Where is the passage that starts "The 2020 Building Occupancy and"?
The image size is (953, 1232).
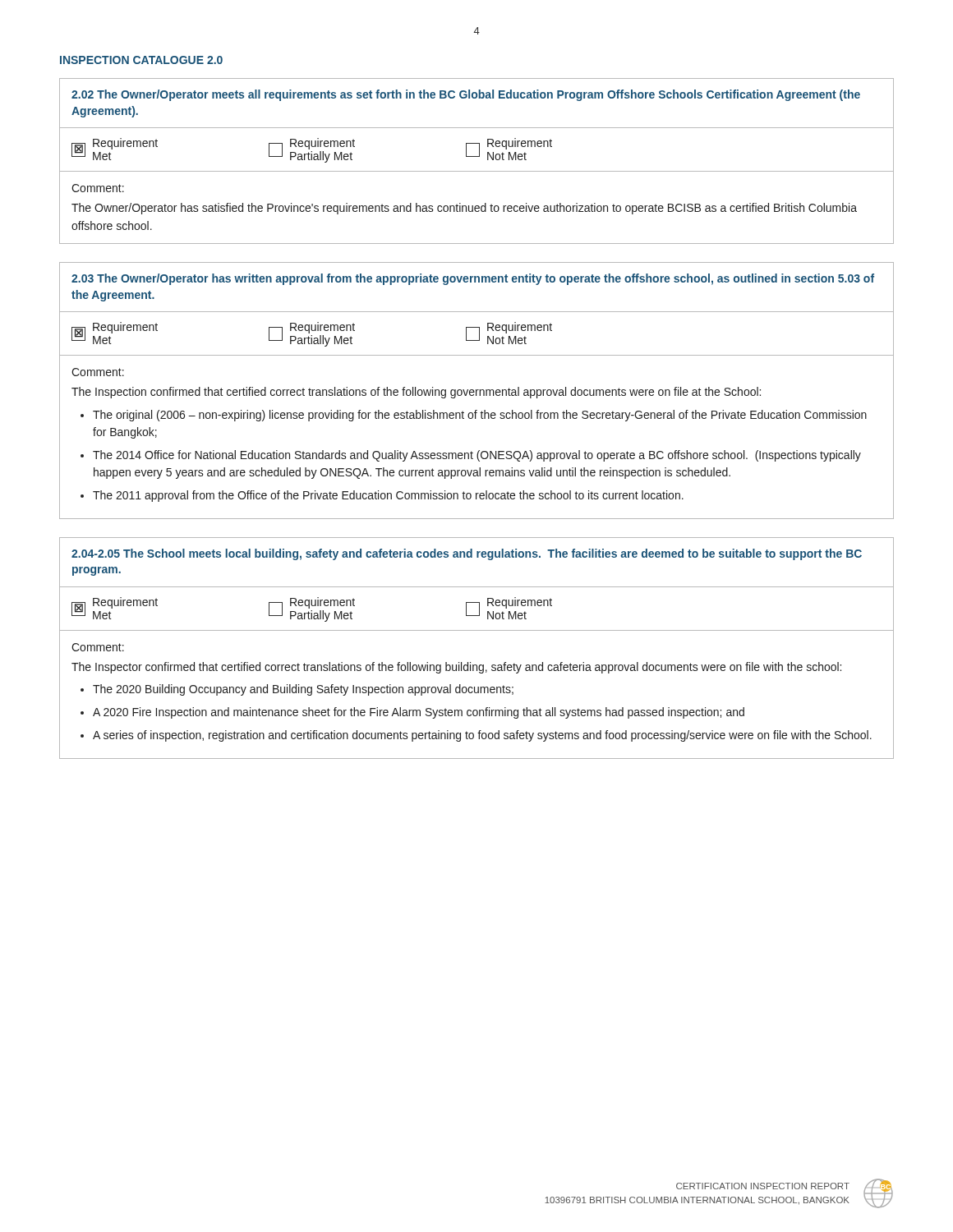(304, 689)
